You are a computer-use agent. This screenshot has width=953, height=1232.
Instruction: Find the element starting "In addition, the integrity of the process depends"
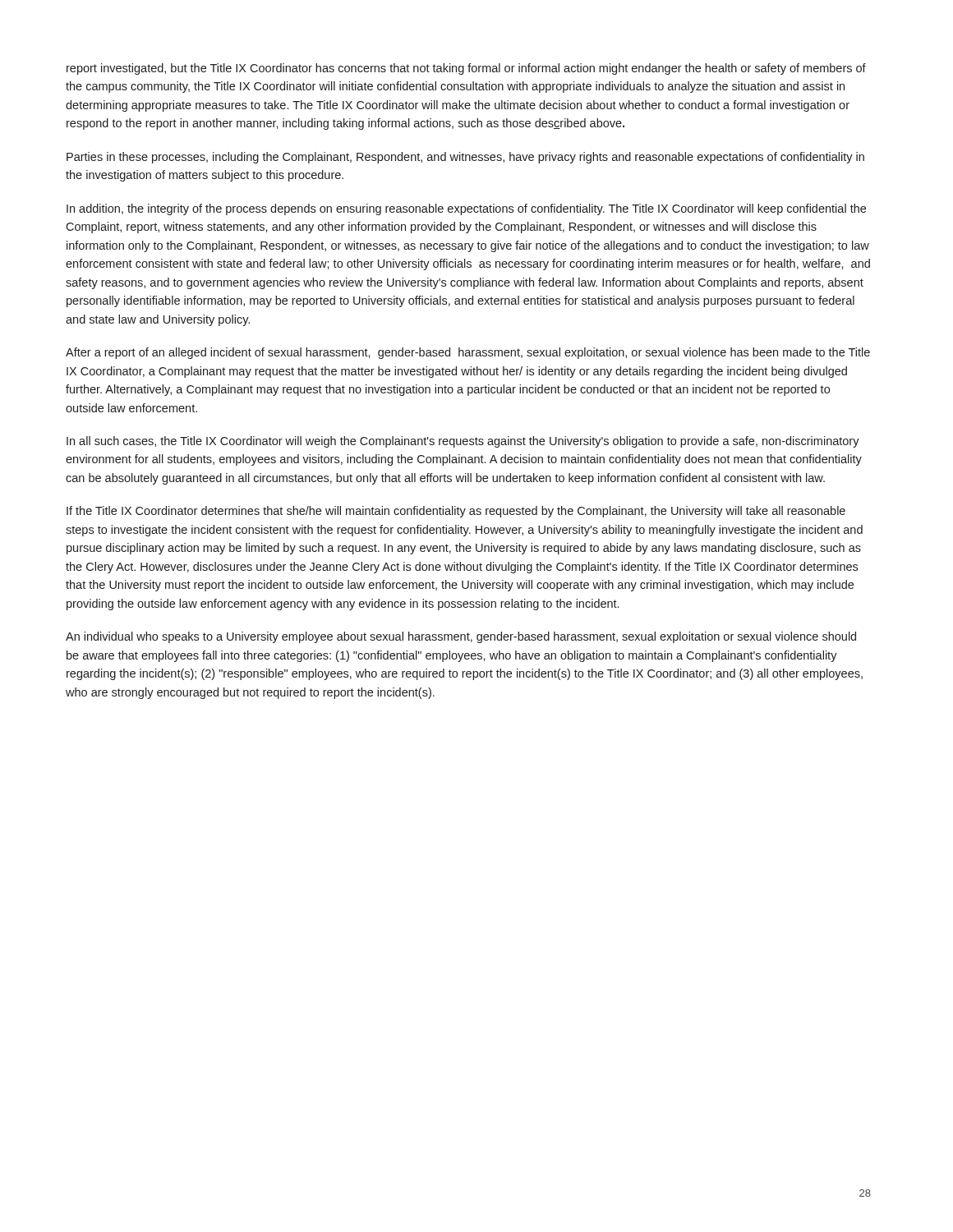click(x=468, y=264)
